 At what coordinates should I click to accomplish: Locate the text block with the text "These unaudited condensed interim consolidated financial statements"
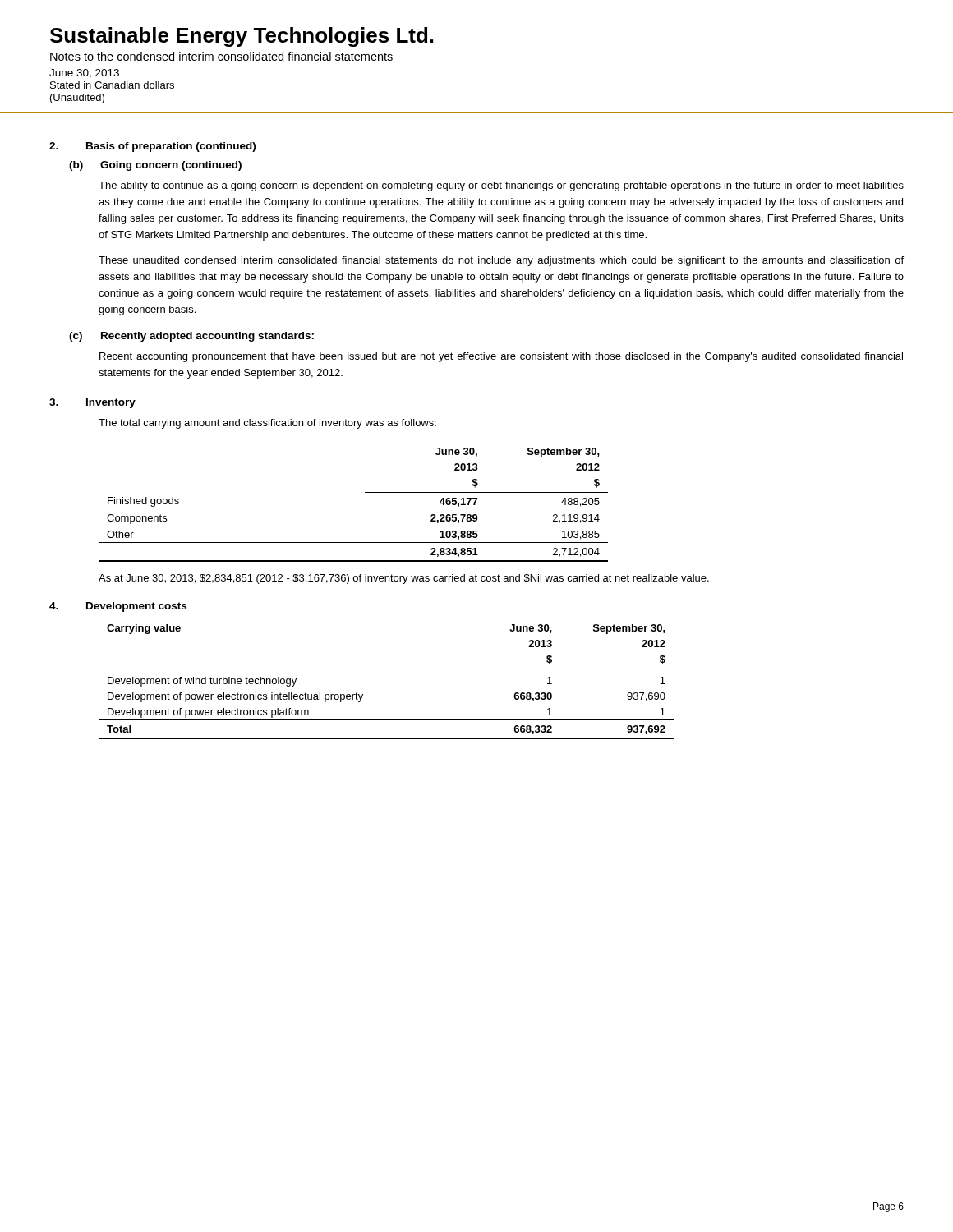501,284
